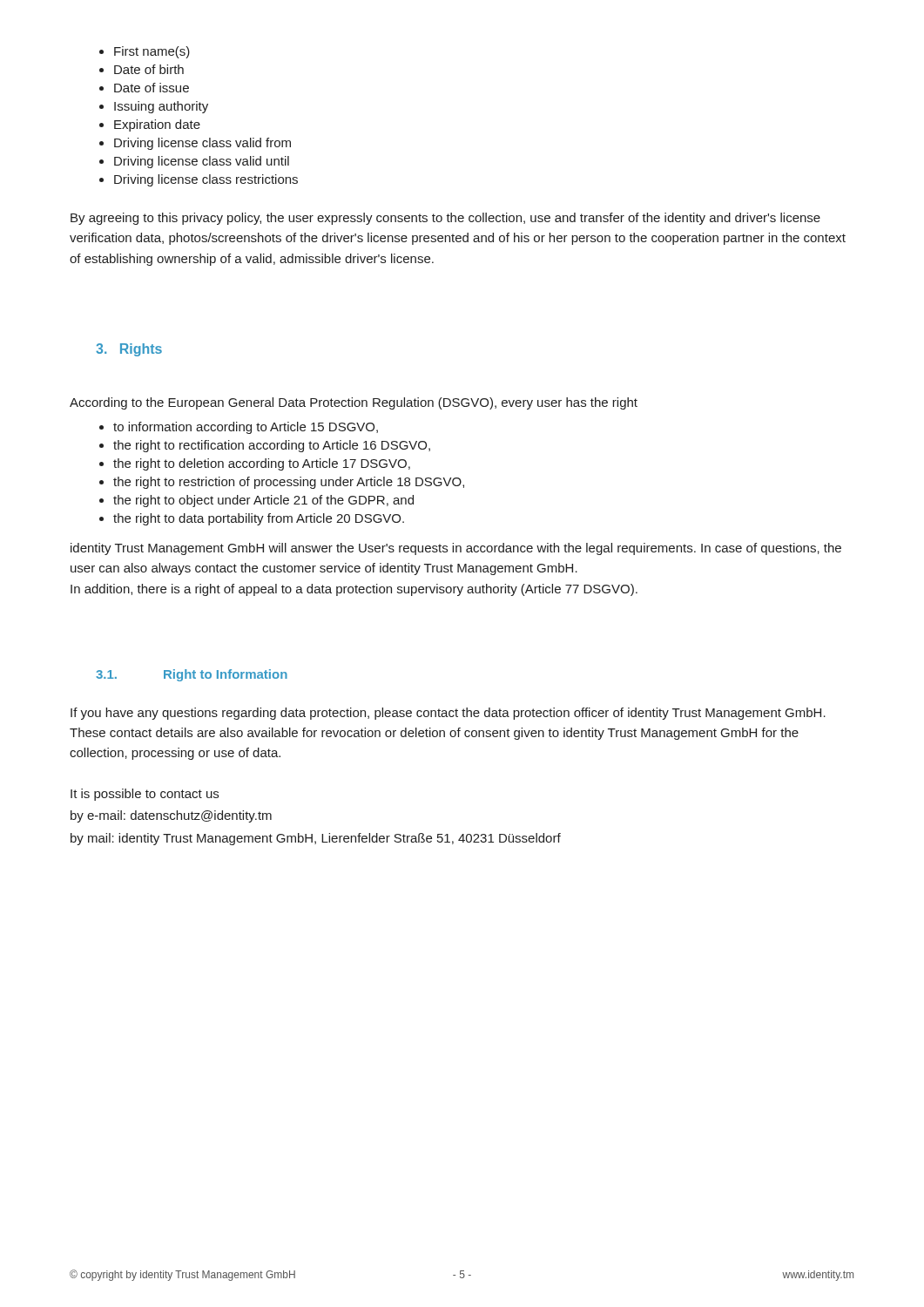Viewport: 924px width, 1307px height.
Task: Find "First name(s)" on this page
Action: click(152, 51)
